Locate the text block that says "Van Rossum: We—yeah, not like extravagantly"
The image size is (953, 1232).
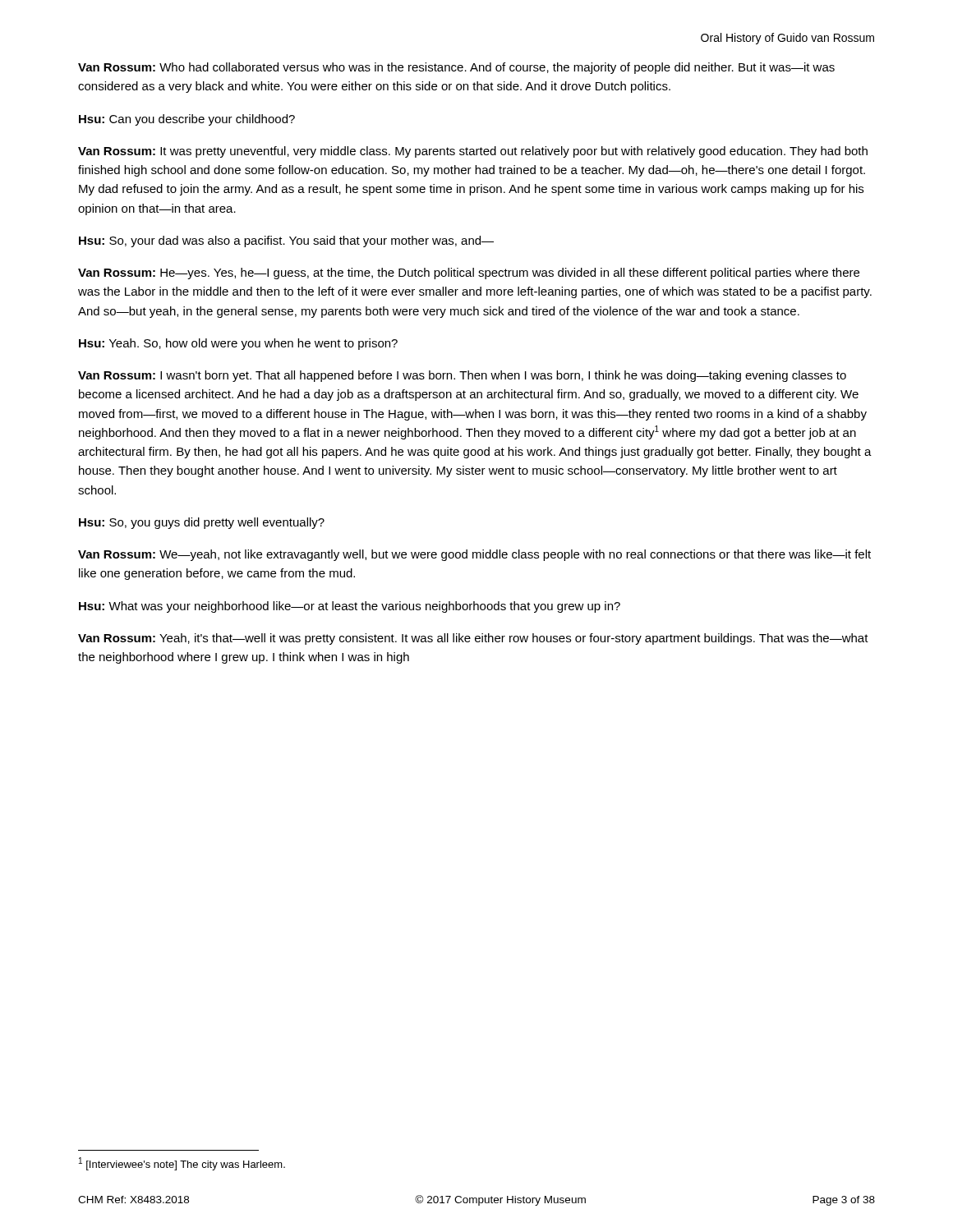click(475, 564)
